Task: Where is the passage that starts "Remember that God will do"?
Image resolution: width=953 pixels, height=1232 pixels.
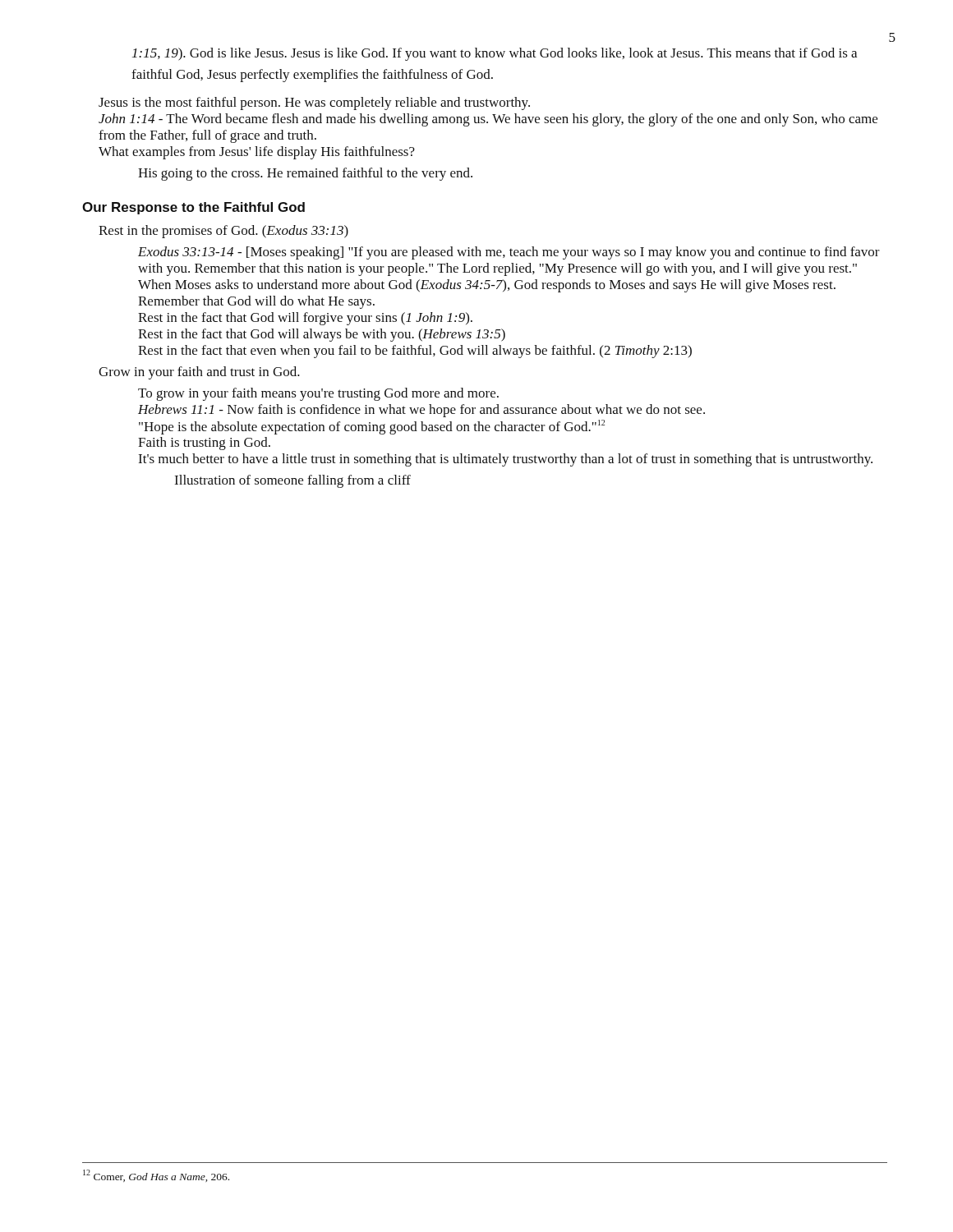Action: click(513, 301)
